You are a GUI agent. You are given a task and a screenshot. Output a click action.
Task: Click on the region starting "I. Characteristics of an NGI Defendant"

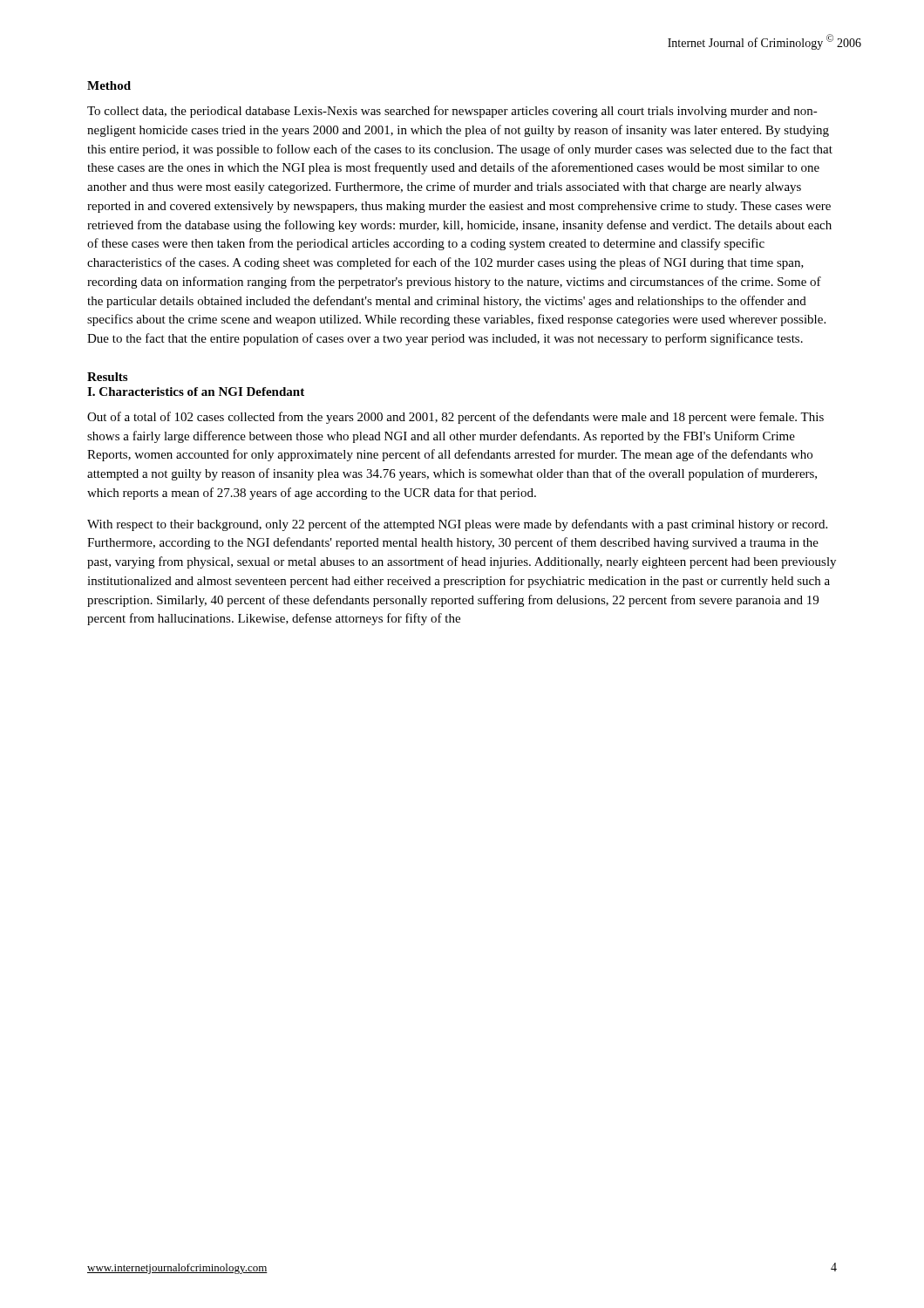click(196, 391)
